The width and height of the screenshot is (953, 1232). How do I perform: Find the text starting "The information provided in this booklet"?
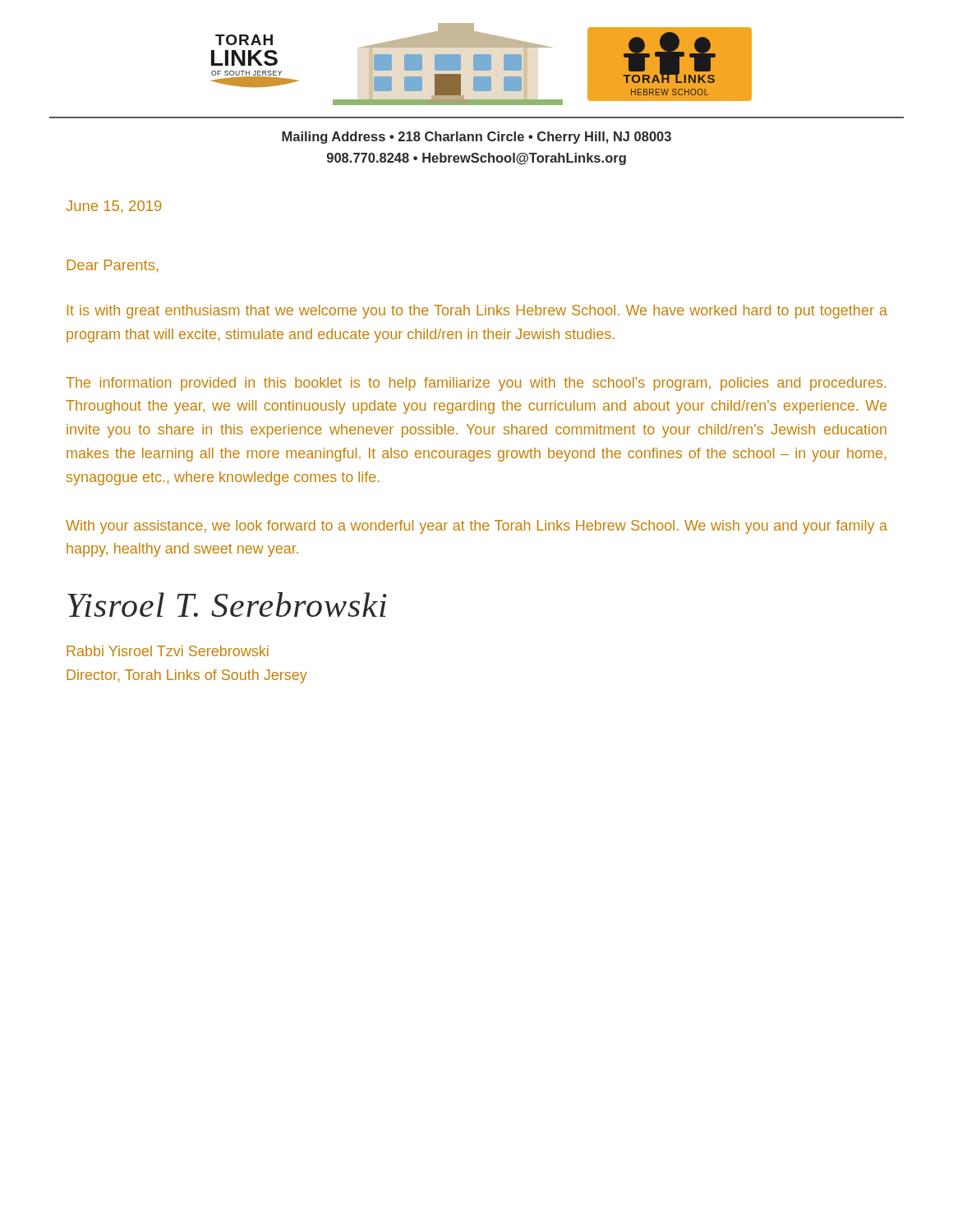pos(476,430)
